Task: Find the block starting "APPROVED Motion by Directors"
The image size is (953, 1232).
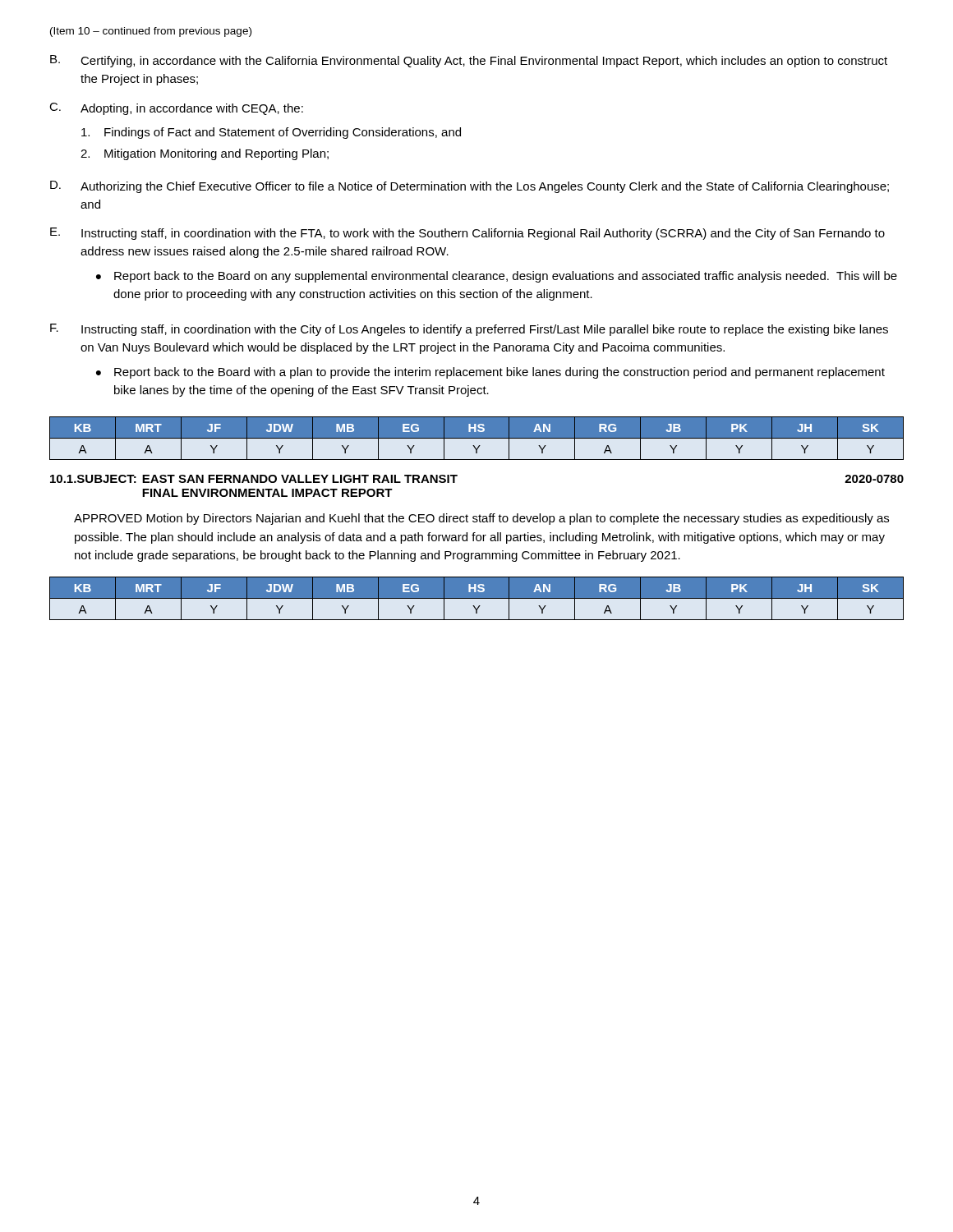Action: pyautogui.click(x=482, y=537)
